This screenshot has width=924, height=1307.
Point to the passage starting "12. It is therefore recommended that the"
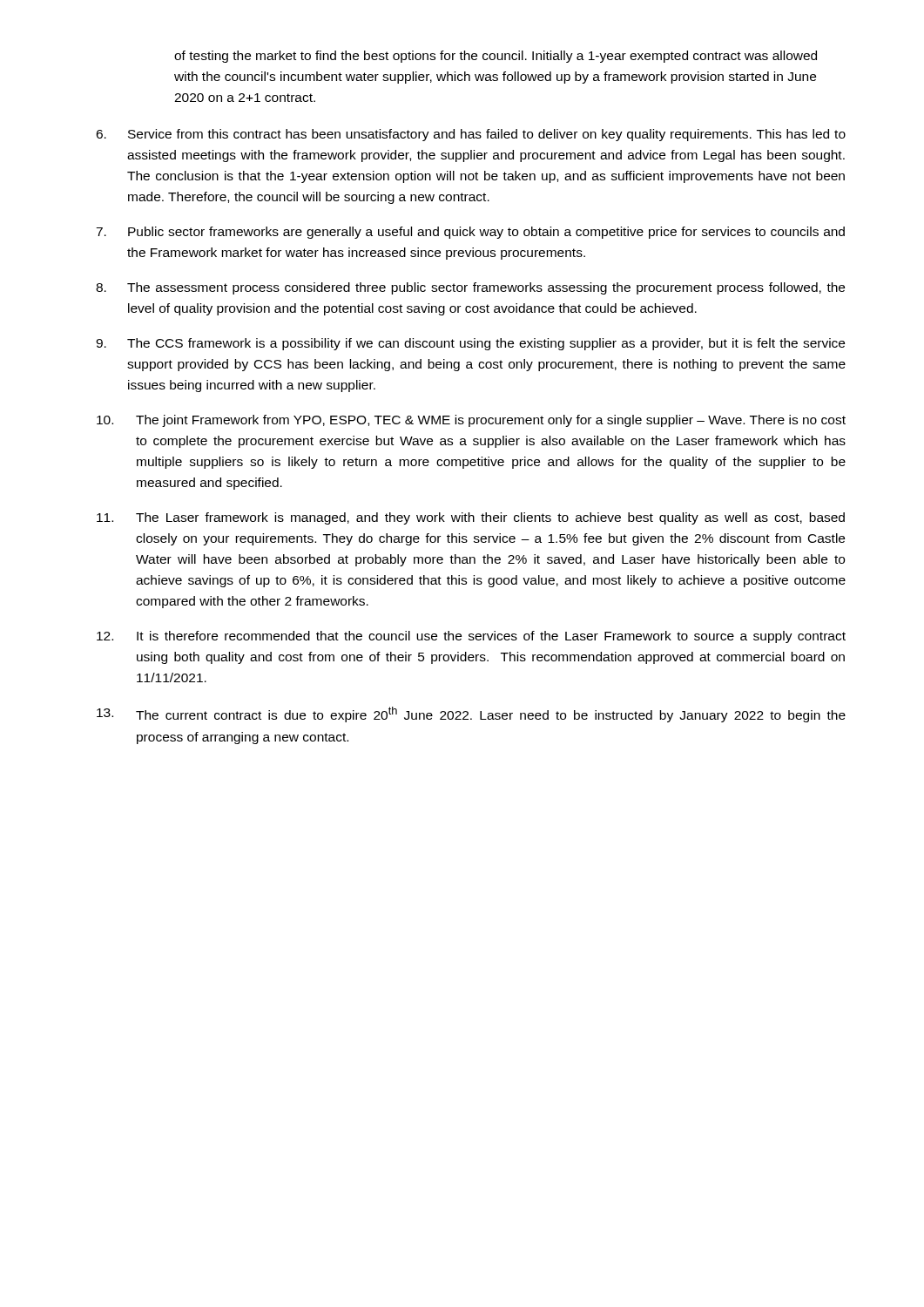click(x=471, y=657)
